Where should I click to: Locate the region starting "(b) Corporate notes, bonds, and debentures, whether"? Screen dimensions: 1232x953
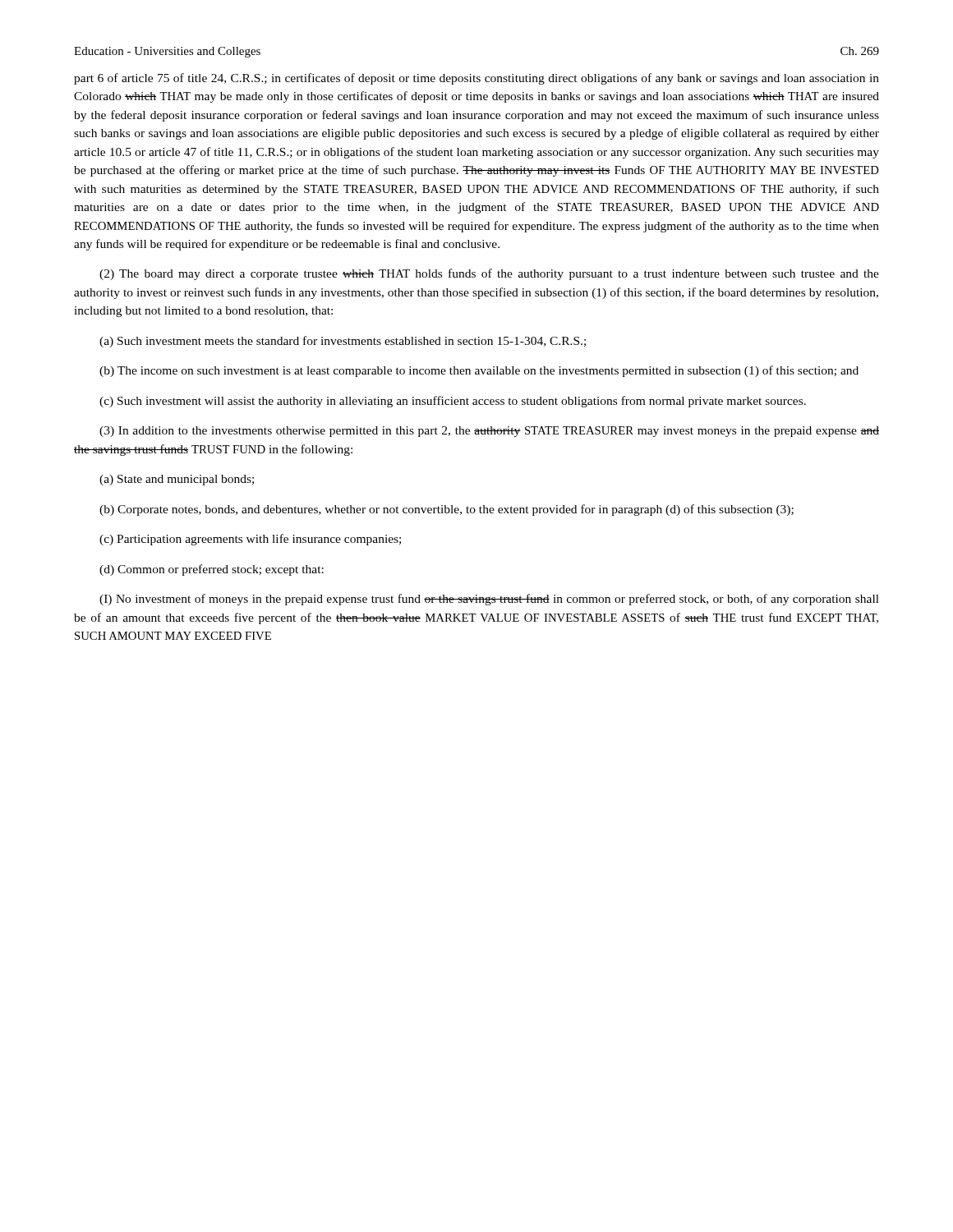[476, 509]
